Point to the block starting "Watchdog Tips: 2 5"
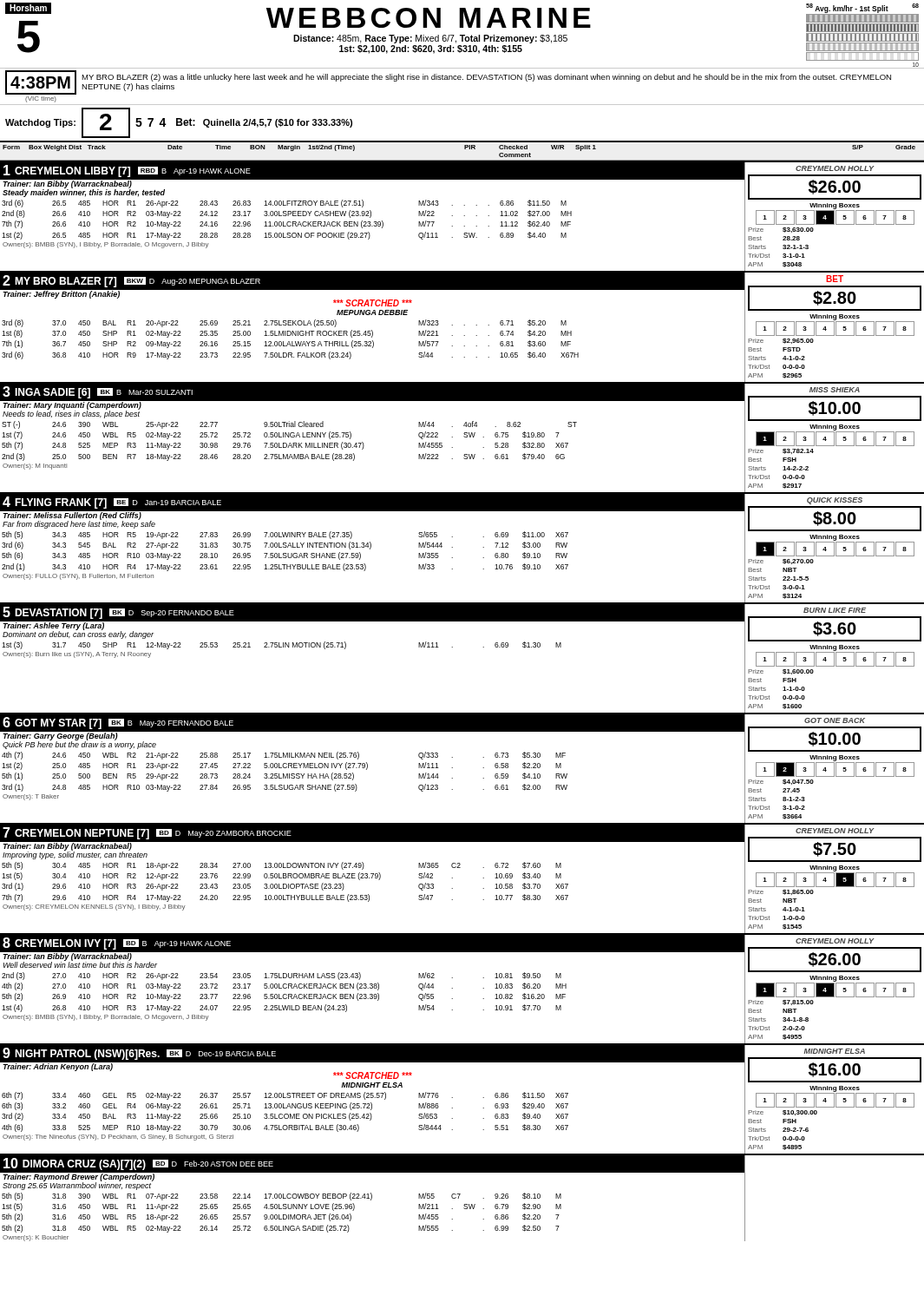 pyautogui.click(x=462, y=123)
